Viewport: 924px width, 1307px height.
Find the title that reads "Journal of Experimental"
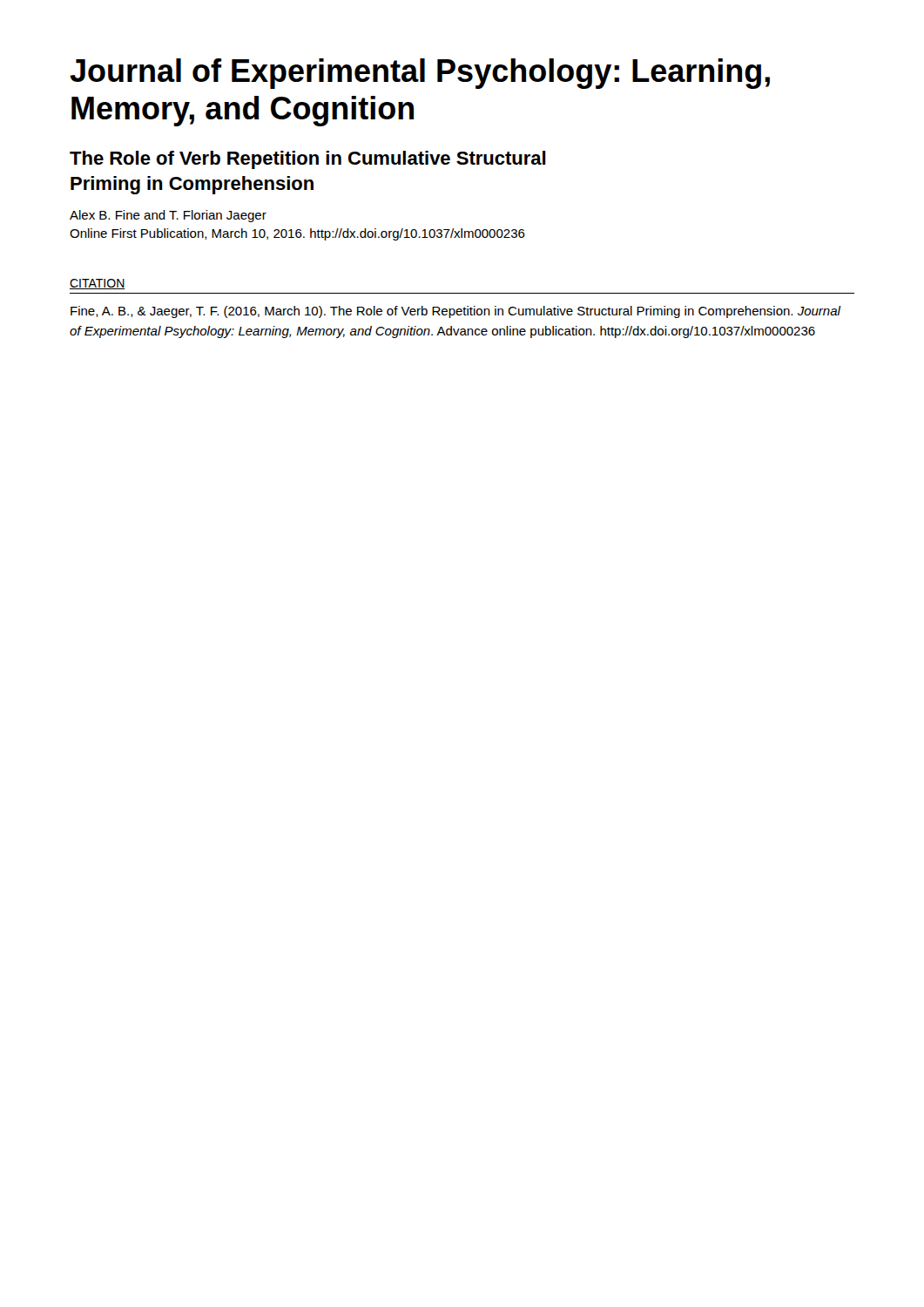421,90
